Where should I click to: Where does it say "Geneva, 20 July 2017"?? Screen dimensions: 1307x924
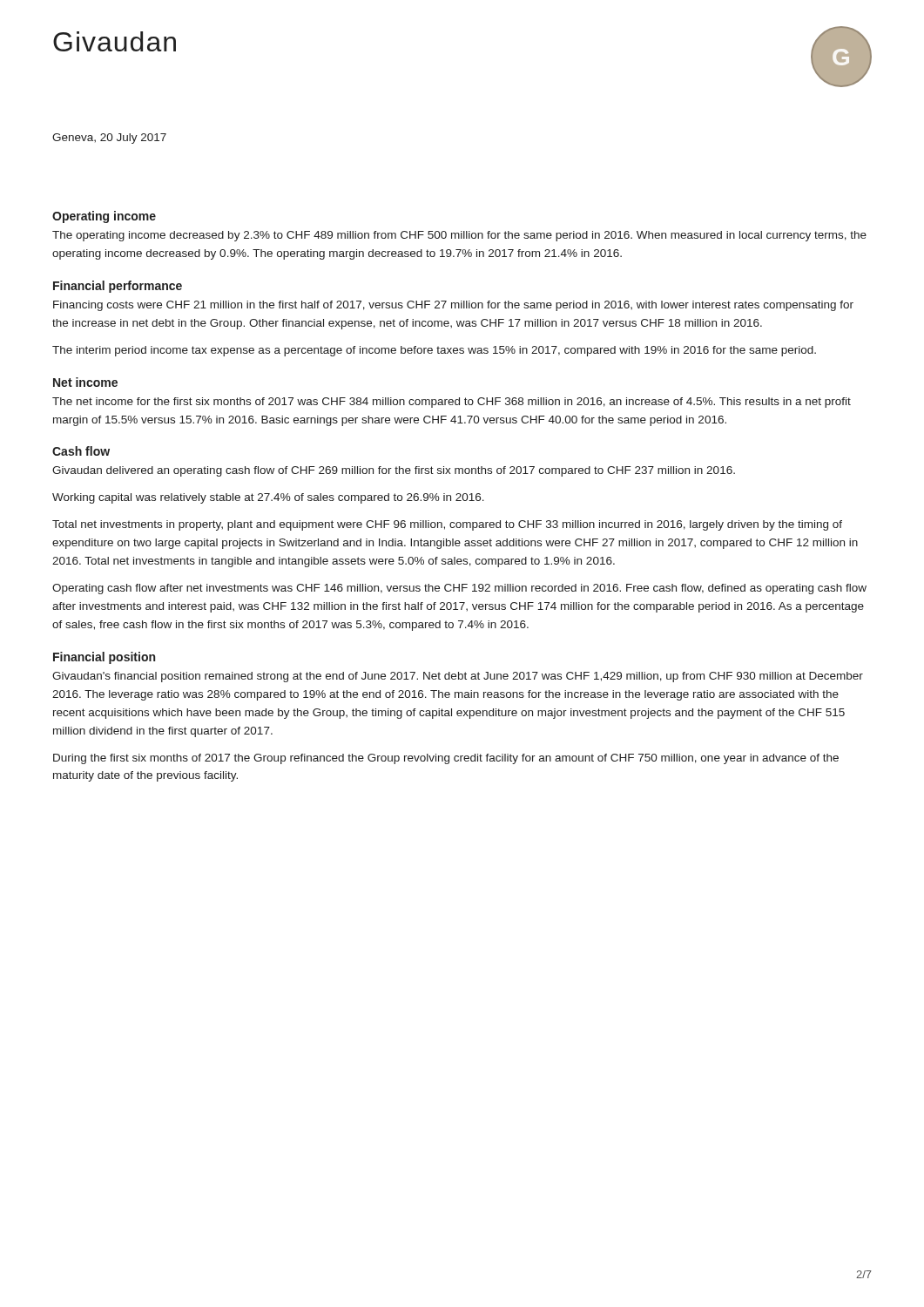(109, 137)
